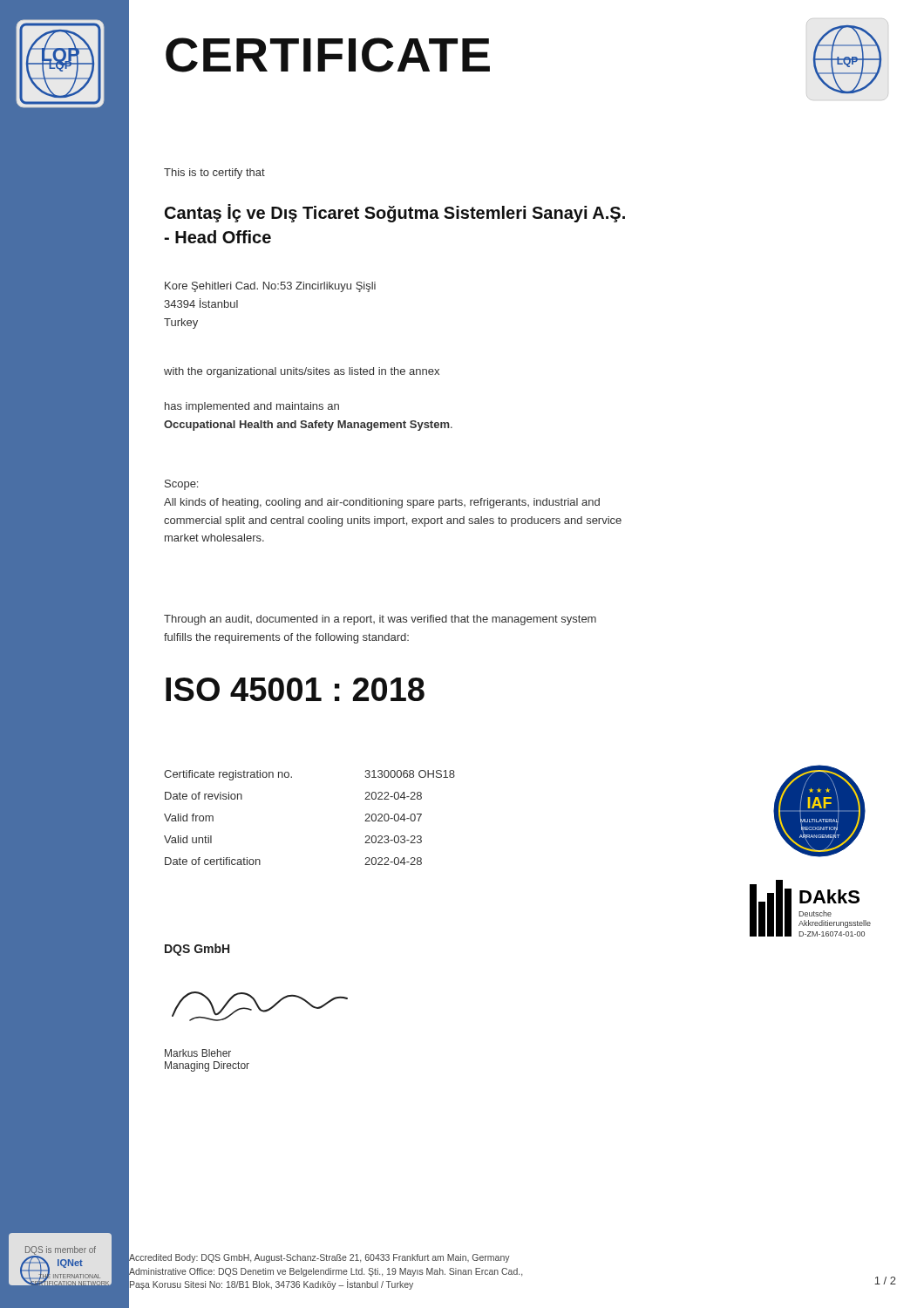This screenshot has width=924, height=1308.
Task: Click on the illustration
Action: point(260,1020)
